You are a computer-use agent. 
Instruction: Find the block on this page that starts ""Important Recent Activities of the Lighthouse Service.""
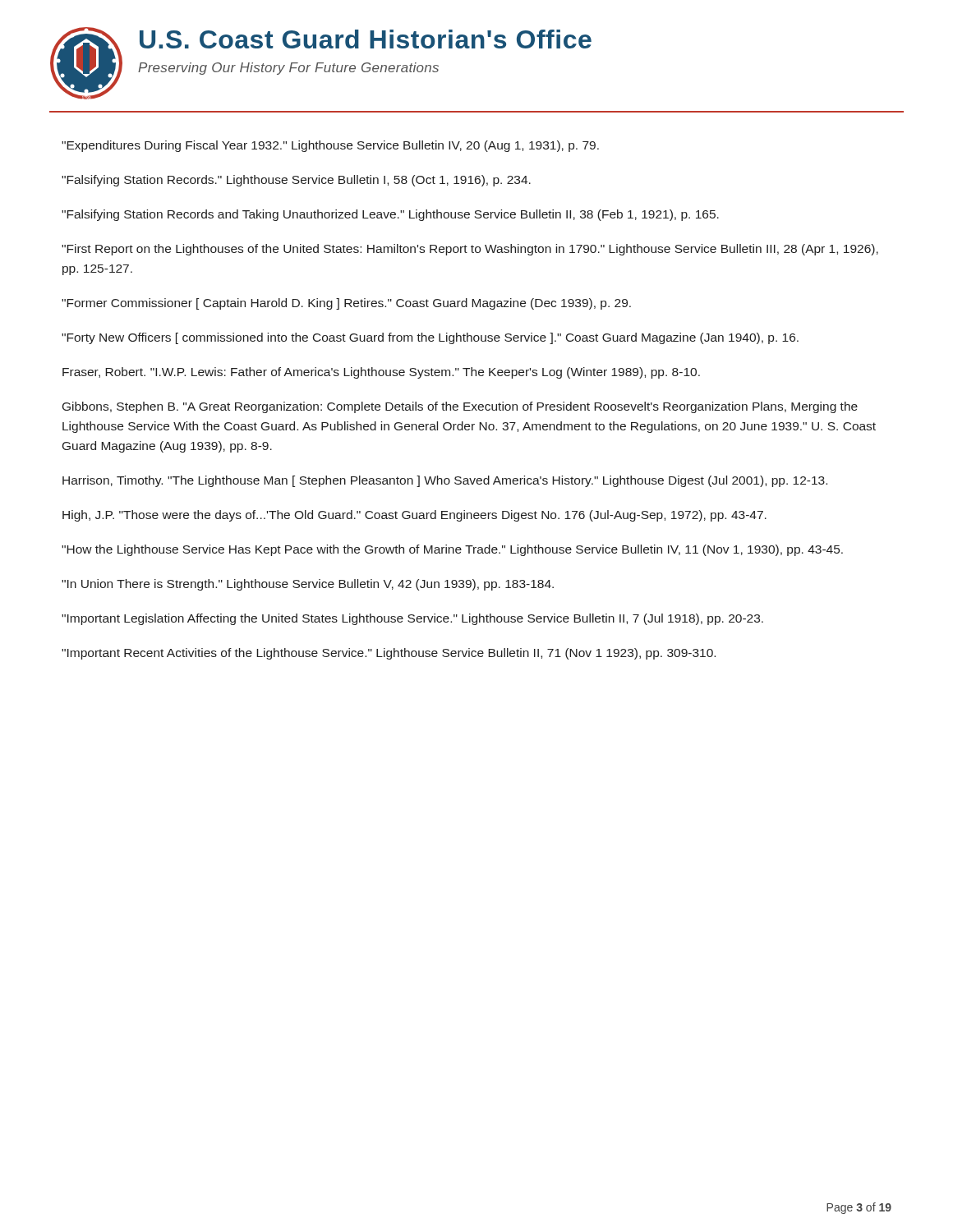[x=389, y=653]
